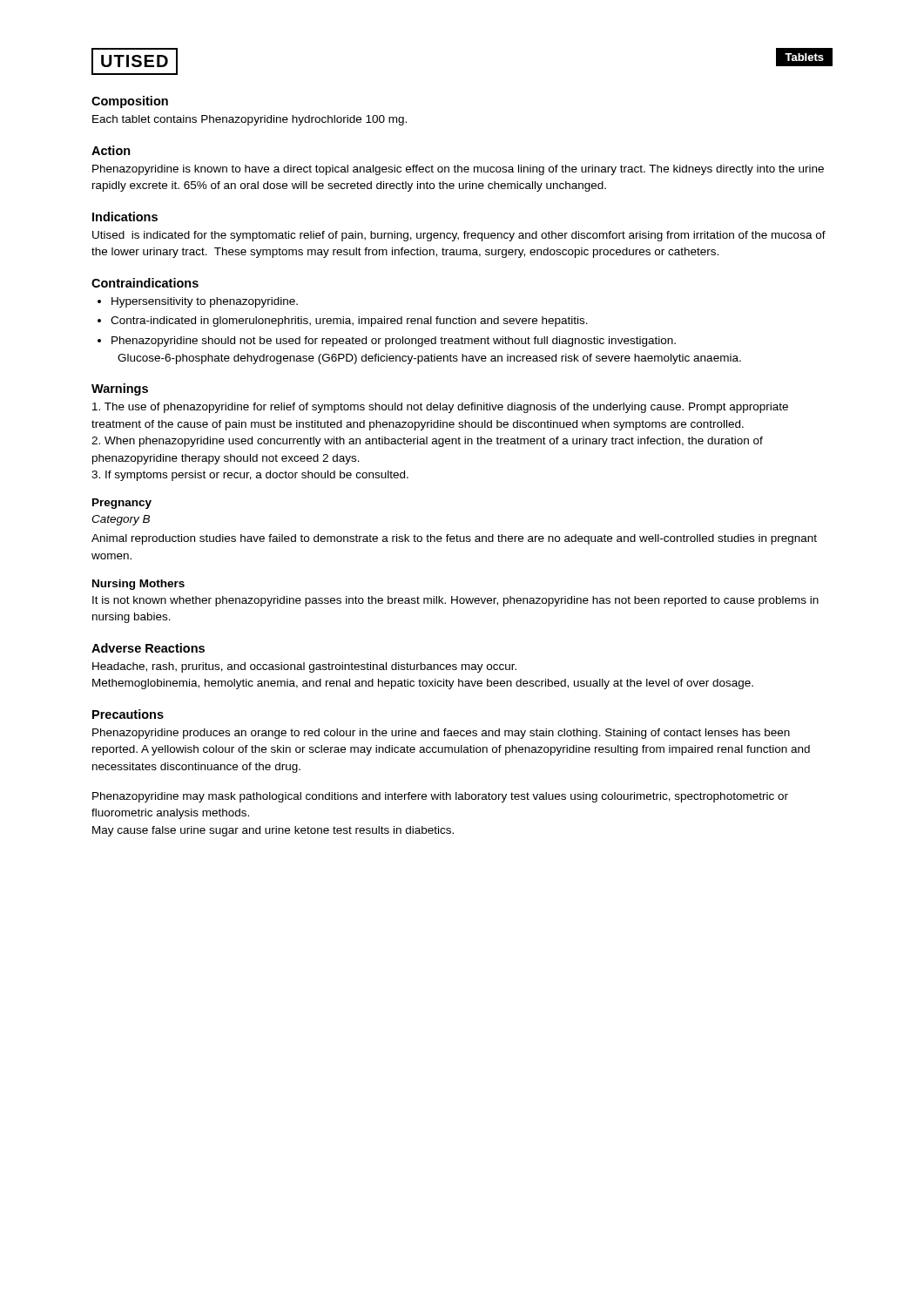Screen dimensions: 1307x924
Task: Select the text block with the text "Phenazopyridine may mask pathological conditions and interfere"
Action: (x=440, y=797)
